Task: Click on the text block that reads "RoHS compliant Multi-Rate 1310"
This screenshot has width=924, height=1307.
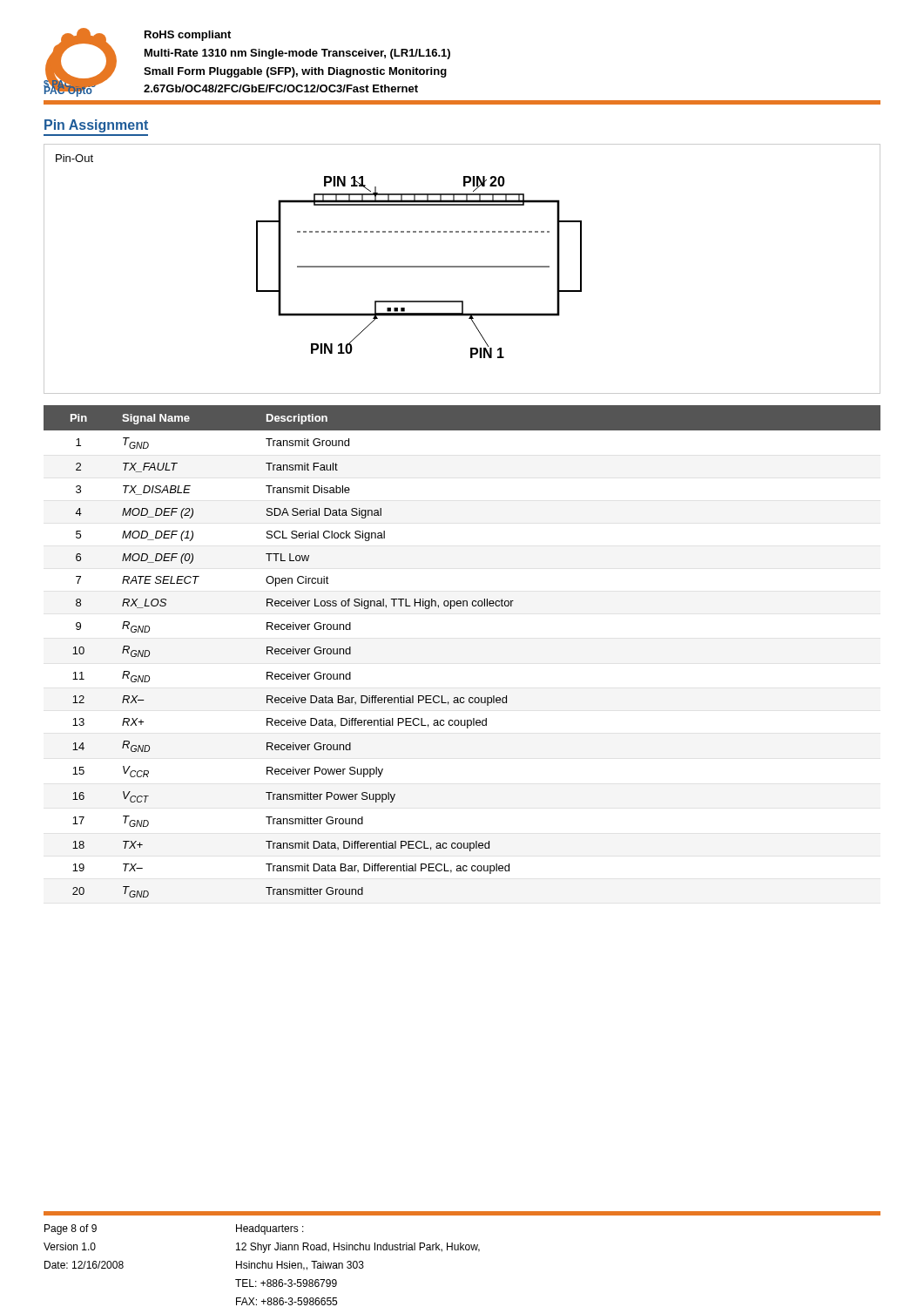Action: (188, 36)
